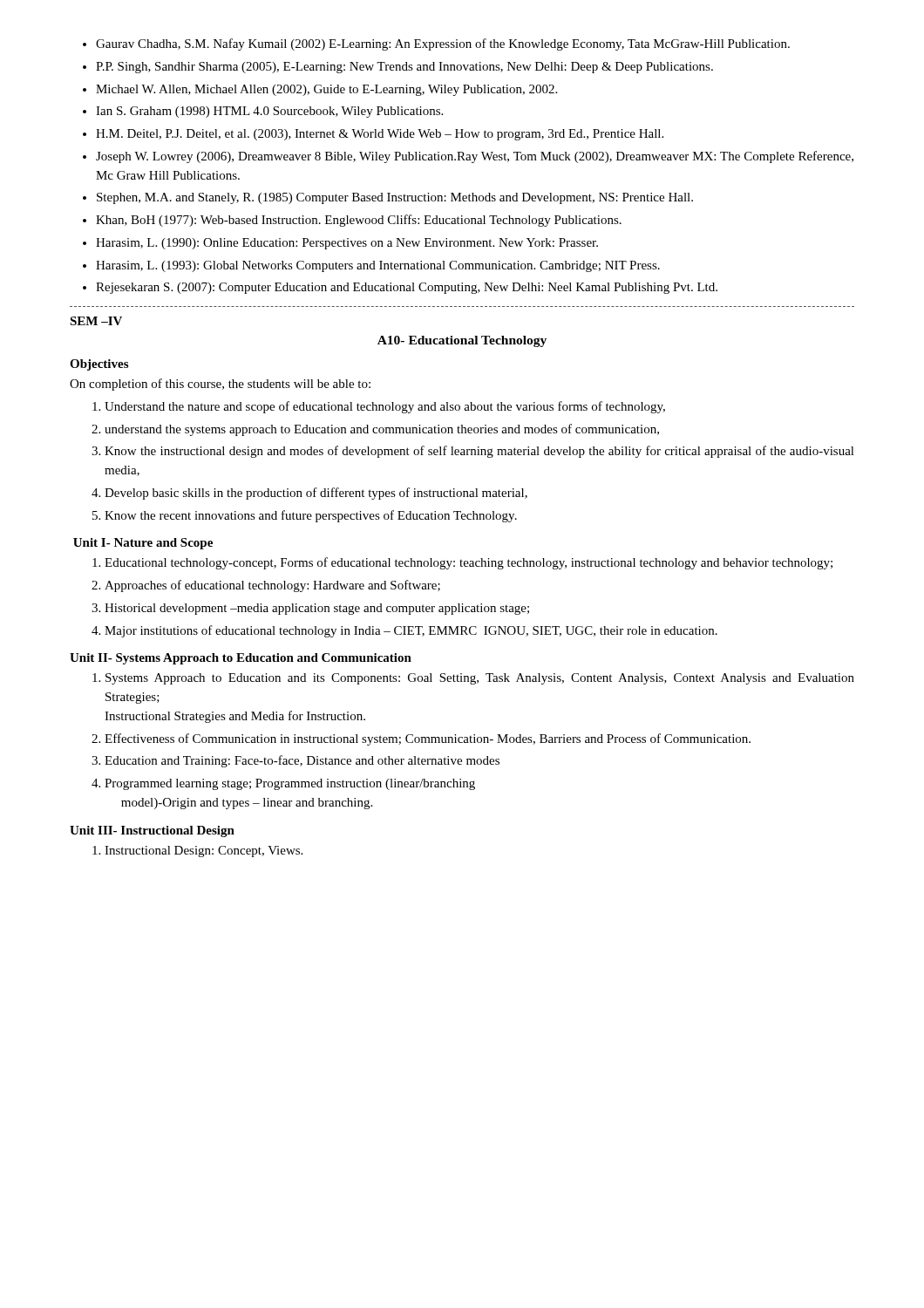
Task: Locate the passage starting "Unit I- Nature and Scope"
Action: click(x=141, y=543)
